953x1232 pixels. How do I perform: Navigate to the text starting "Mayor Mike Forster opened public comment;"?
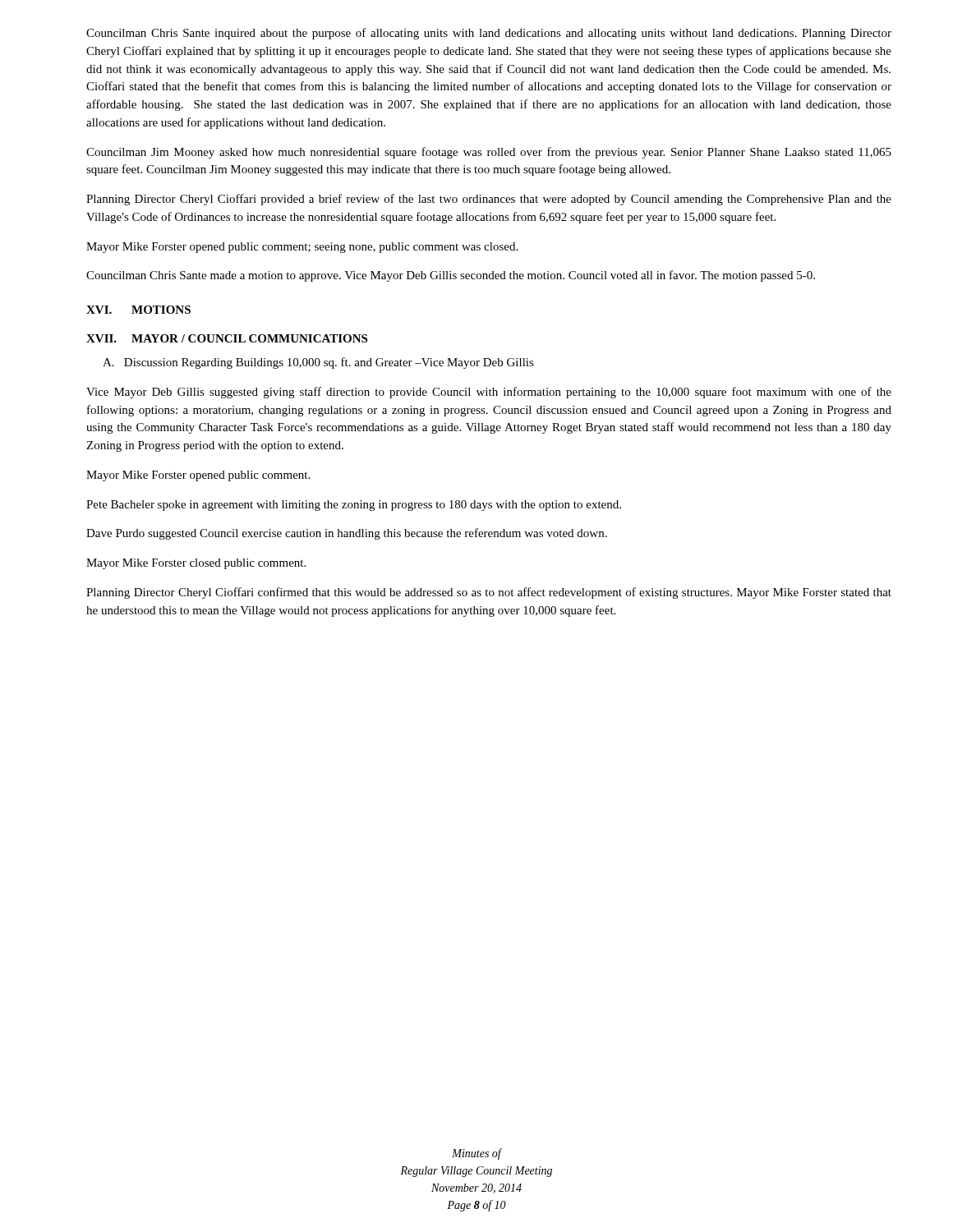point(302,246)
